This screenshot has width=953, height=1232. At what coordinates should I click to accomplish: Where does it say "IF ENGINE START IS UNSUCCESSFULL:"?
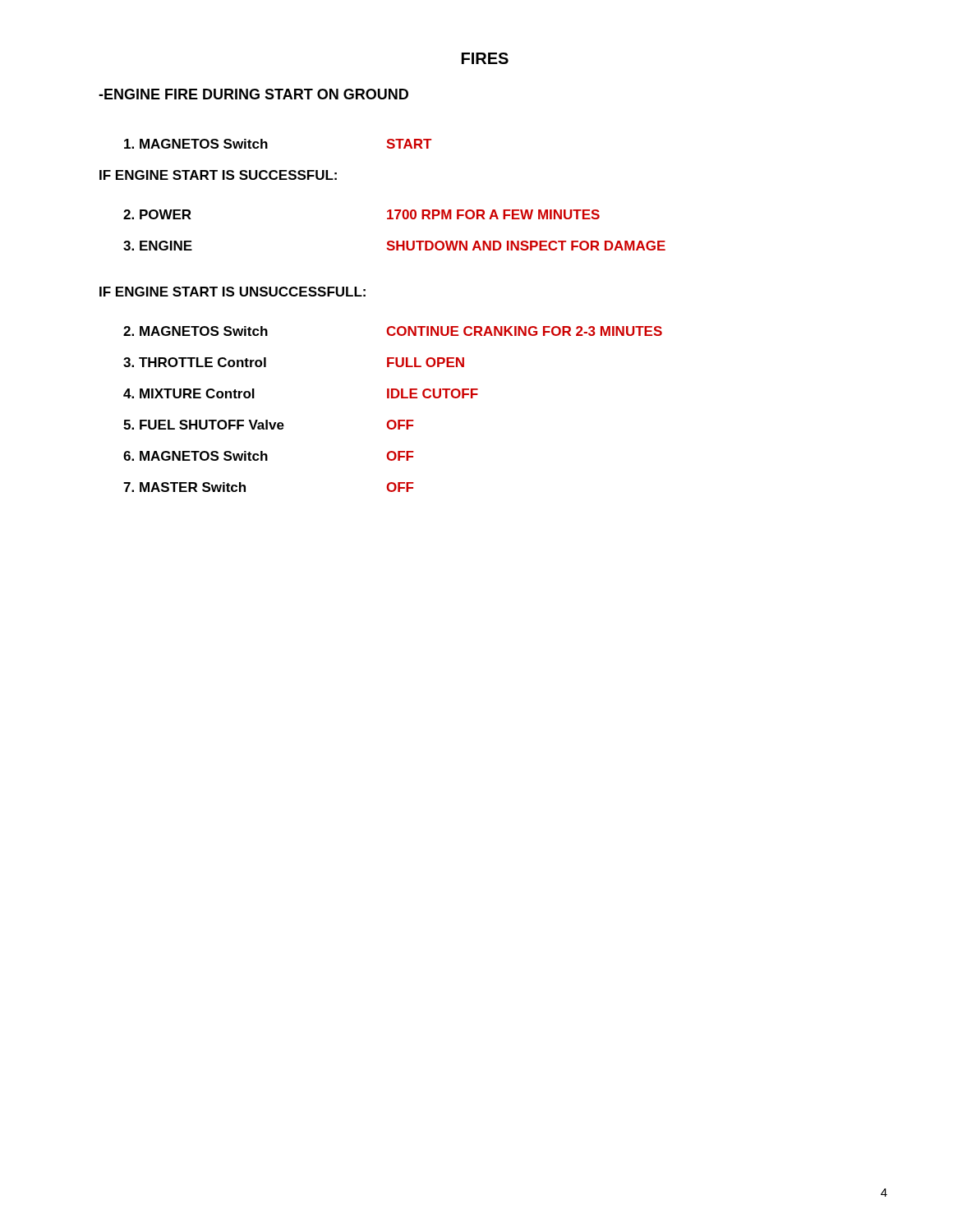(x=233, y=292)
